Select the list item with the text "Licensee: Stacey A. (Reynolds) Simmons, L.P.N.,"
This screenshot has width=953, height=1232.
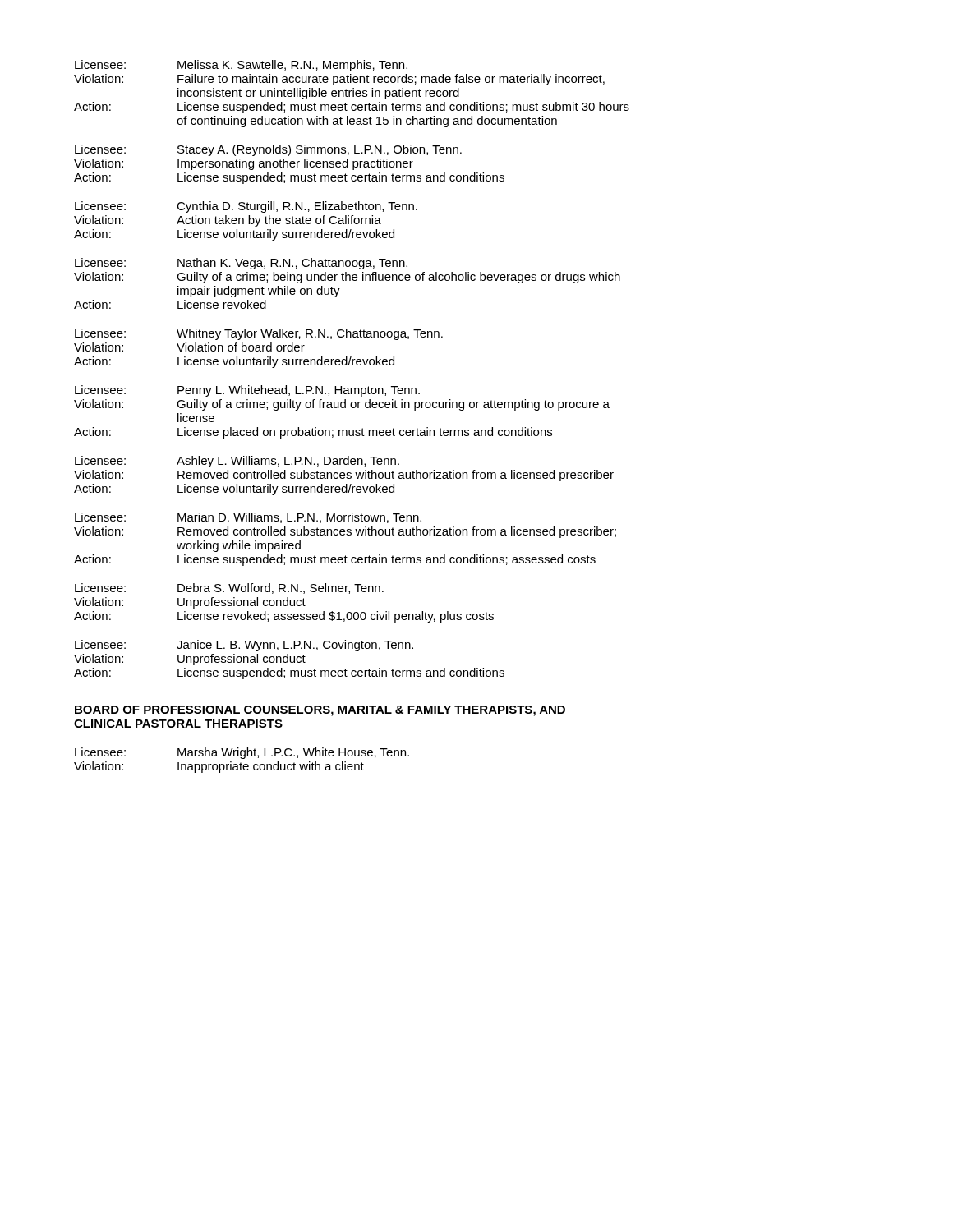pyautogui.click(x=476, y=163)
